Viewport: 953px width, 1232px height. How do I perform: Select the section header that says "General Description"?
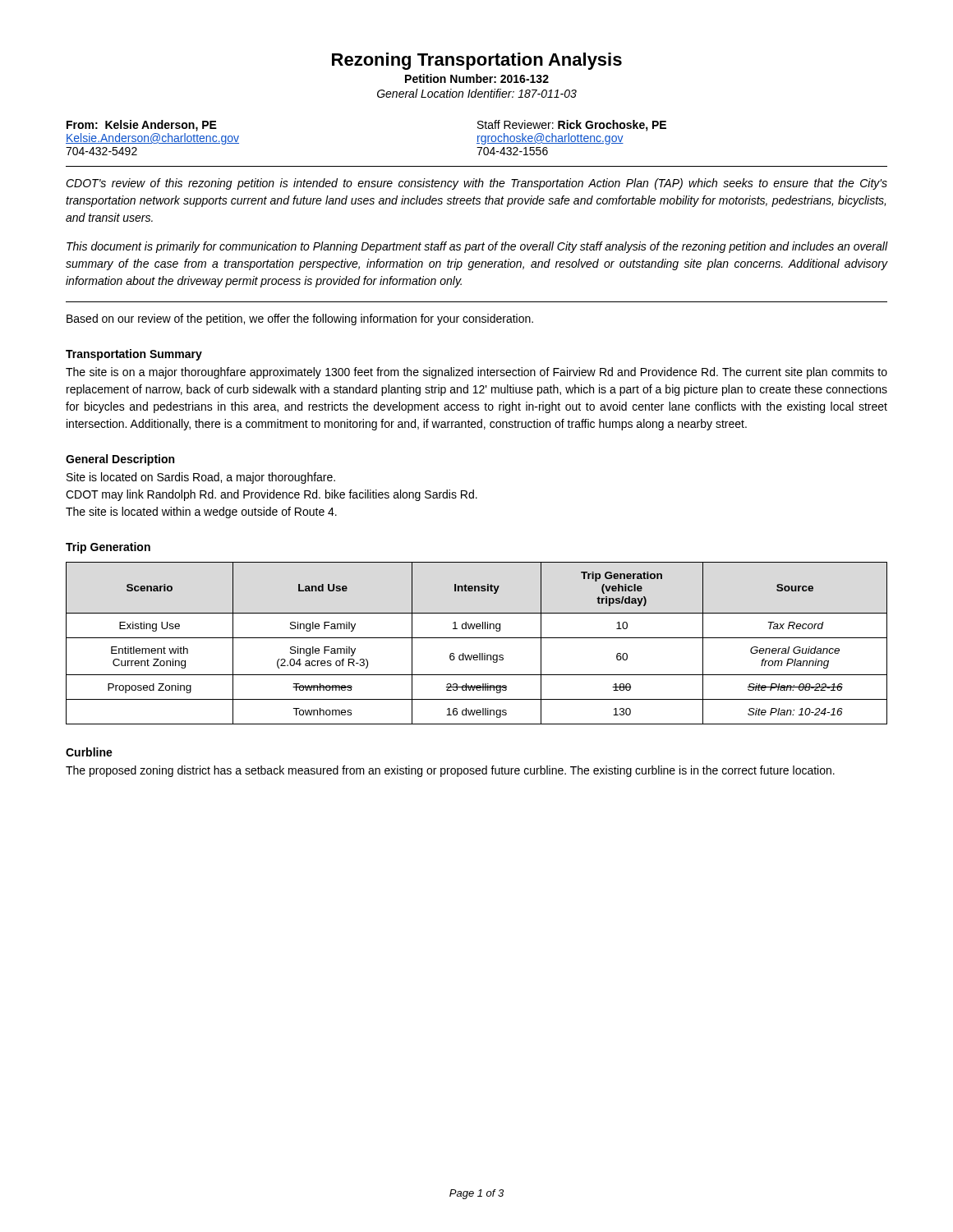120,459
